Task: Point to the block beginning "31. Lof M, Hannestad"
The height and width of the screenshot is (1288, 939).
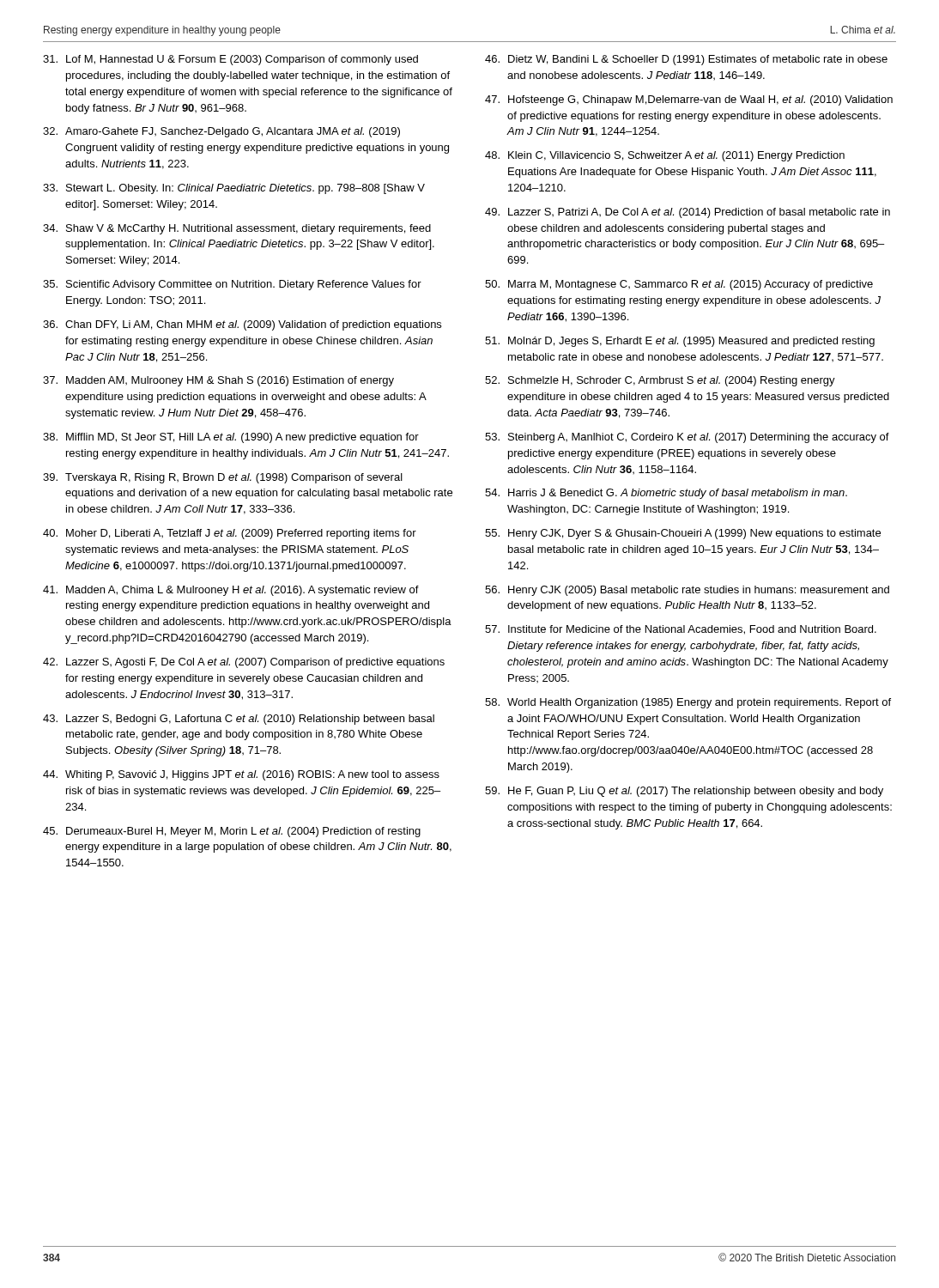Action: pyautogui.click(x=248, y=84)
